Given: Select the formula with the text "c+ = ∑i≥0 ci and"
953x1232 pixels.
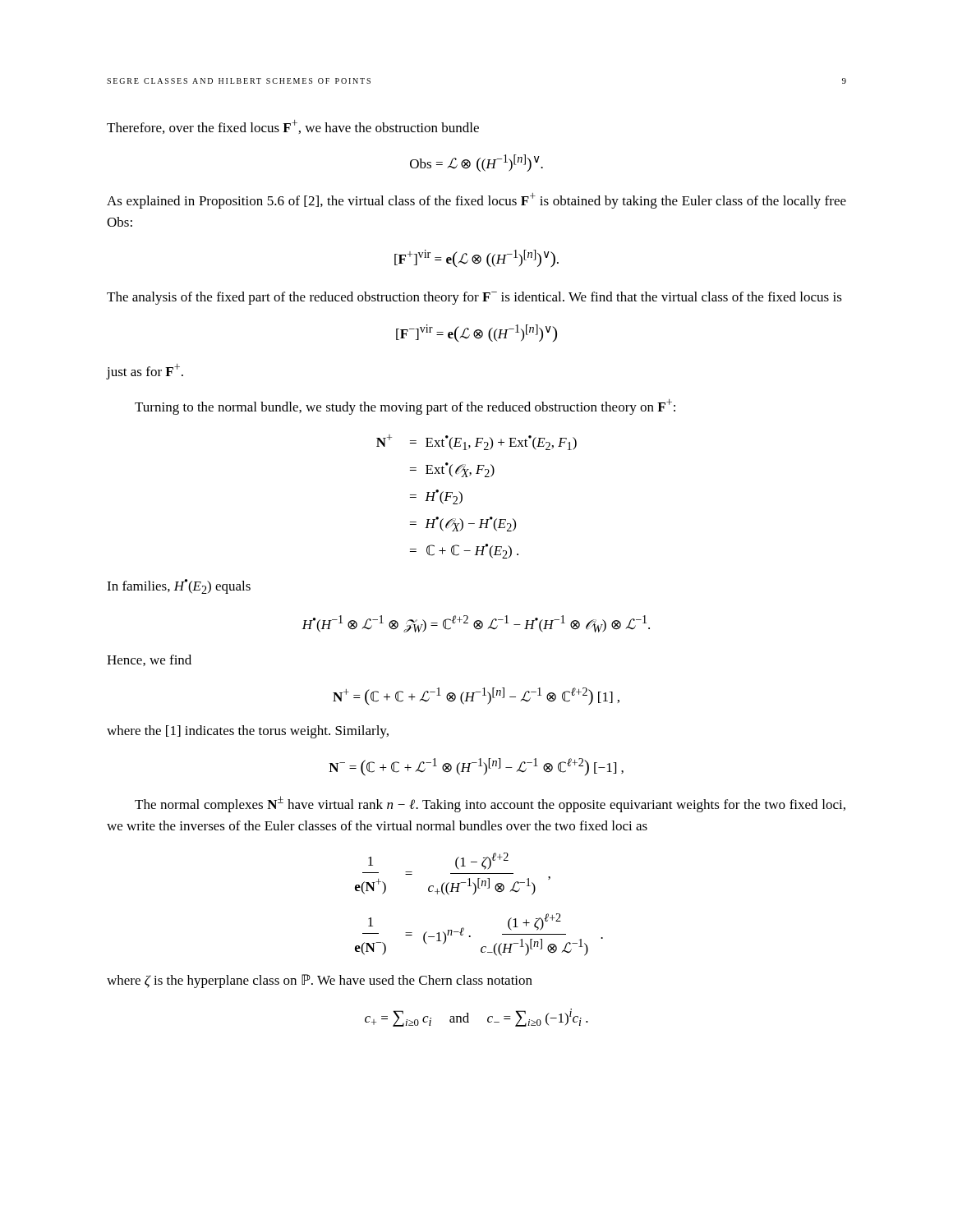Looking at the screenshot, I should 476,1017.
